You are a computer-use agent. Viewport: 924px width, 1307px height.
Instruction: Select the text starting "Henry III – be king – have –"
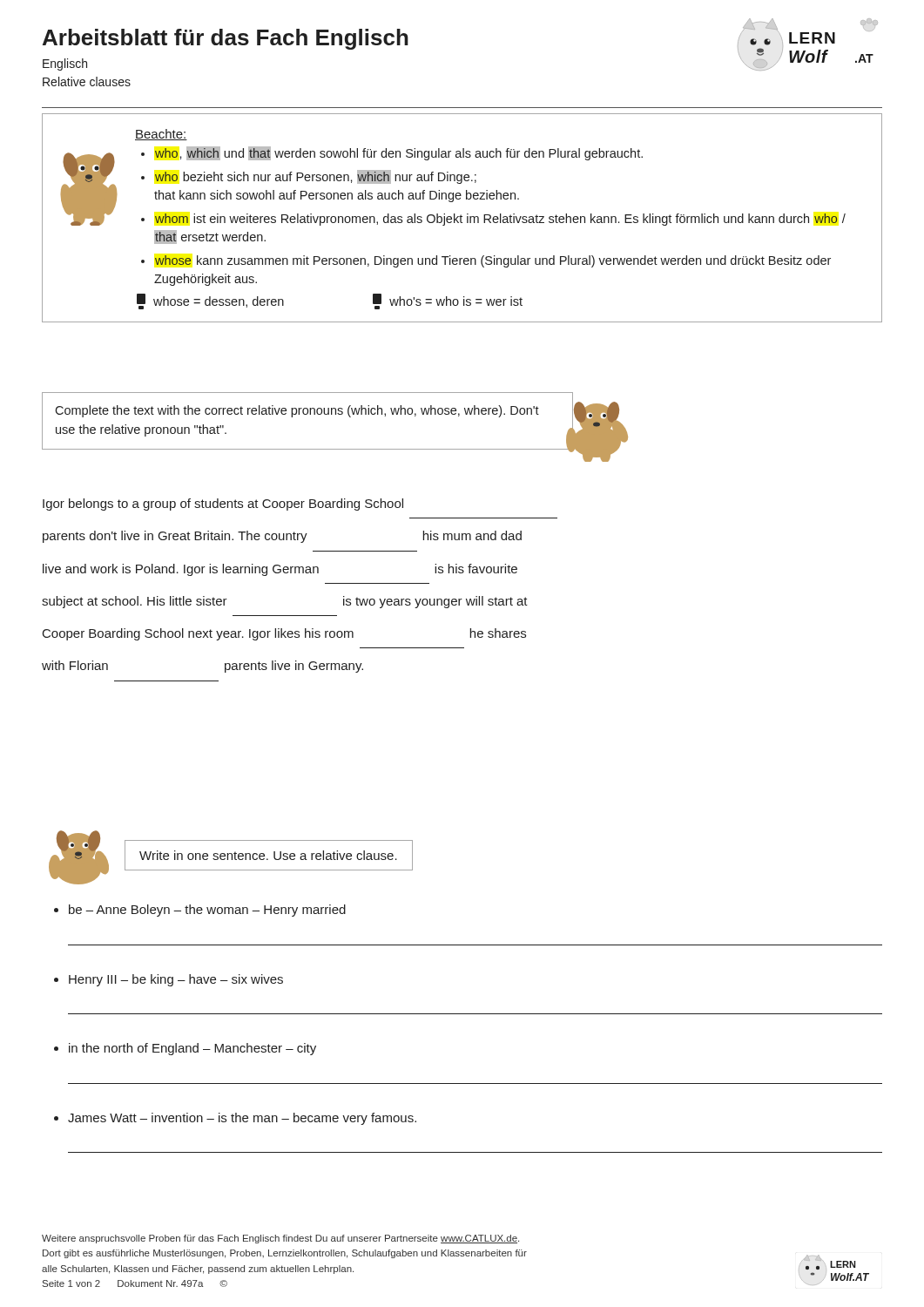(x=176, y=980)
